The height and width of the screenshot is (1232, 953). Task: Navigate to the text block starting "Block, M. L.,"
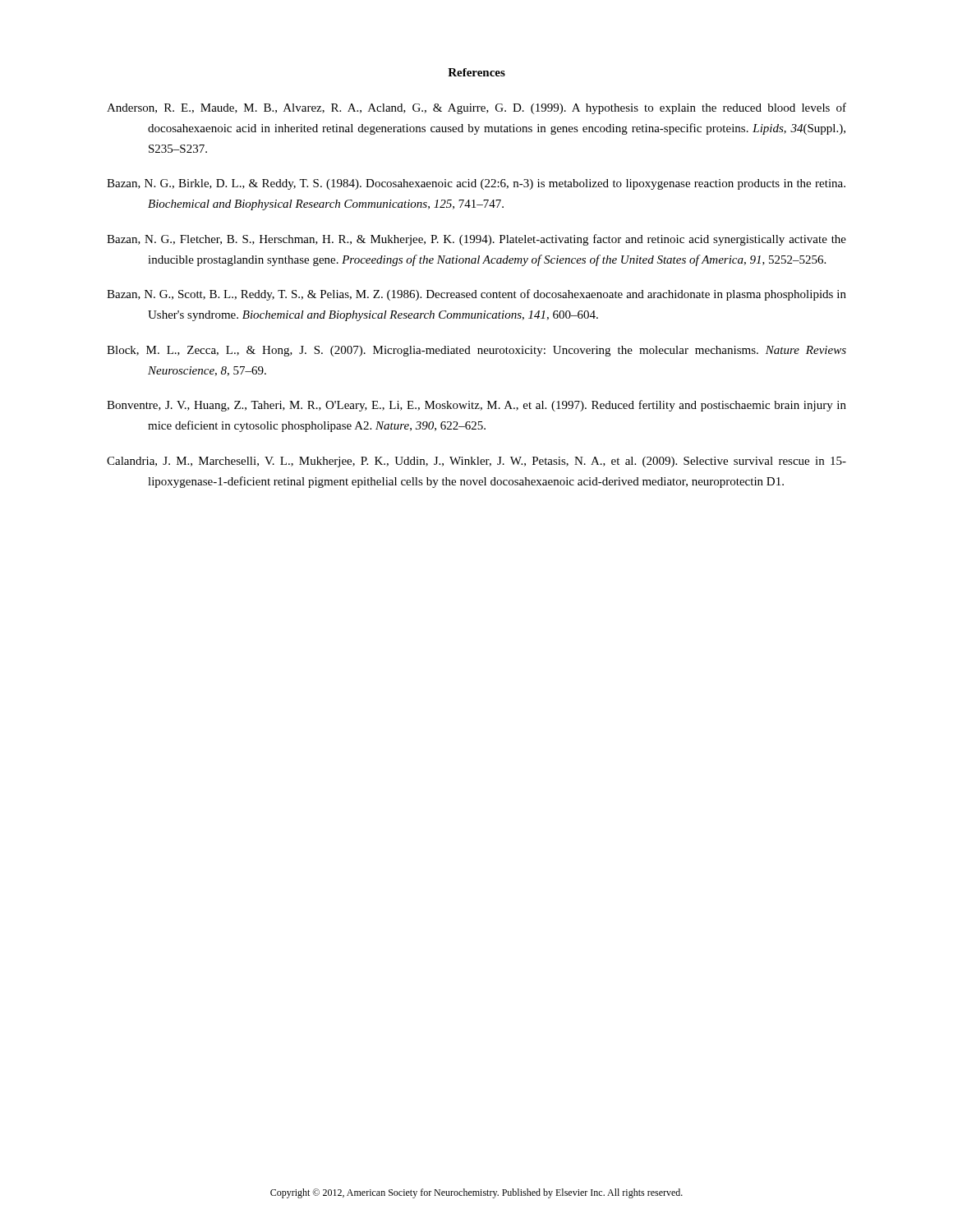click(x=476, y=360)
